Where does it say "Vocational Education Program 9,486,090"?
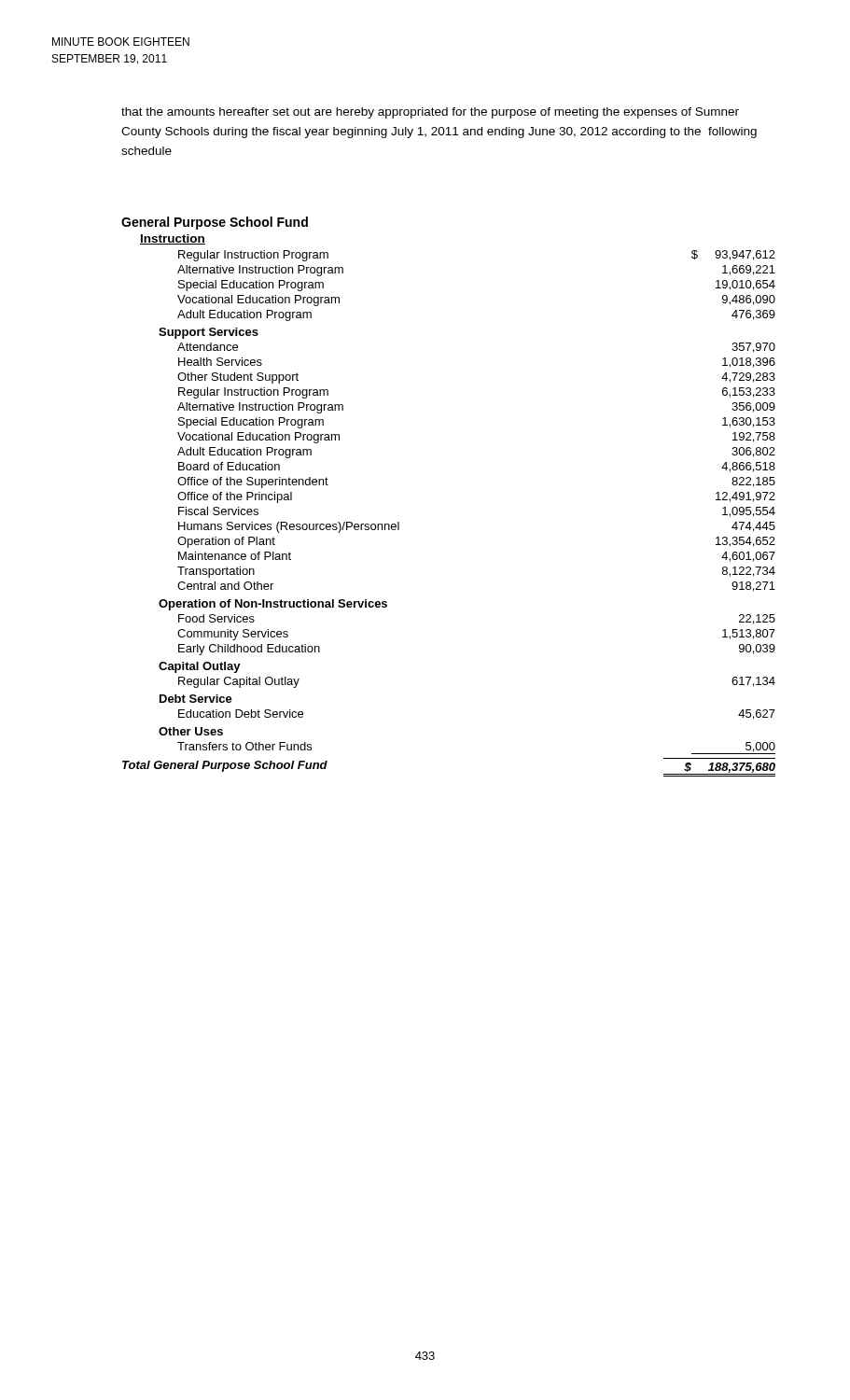Viewport: 850px width, 1400px height. (260, 300)
